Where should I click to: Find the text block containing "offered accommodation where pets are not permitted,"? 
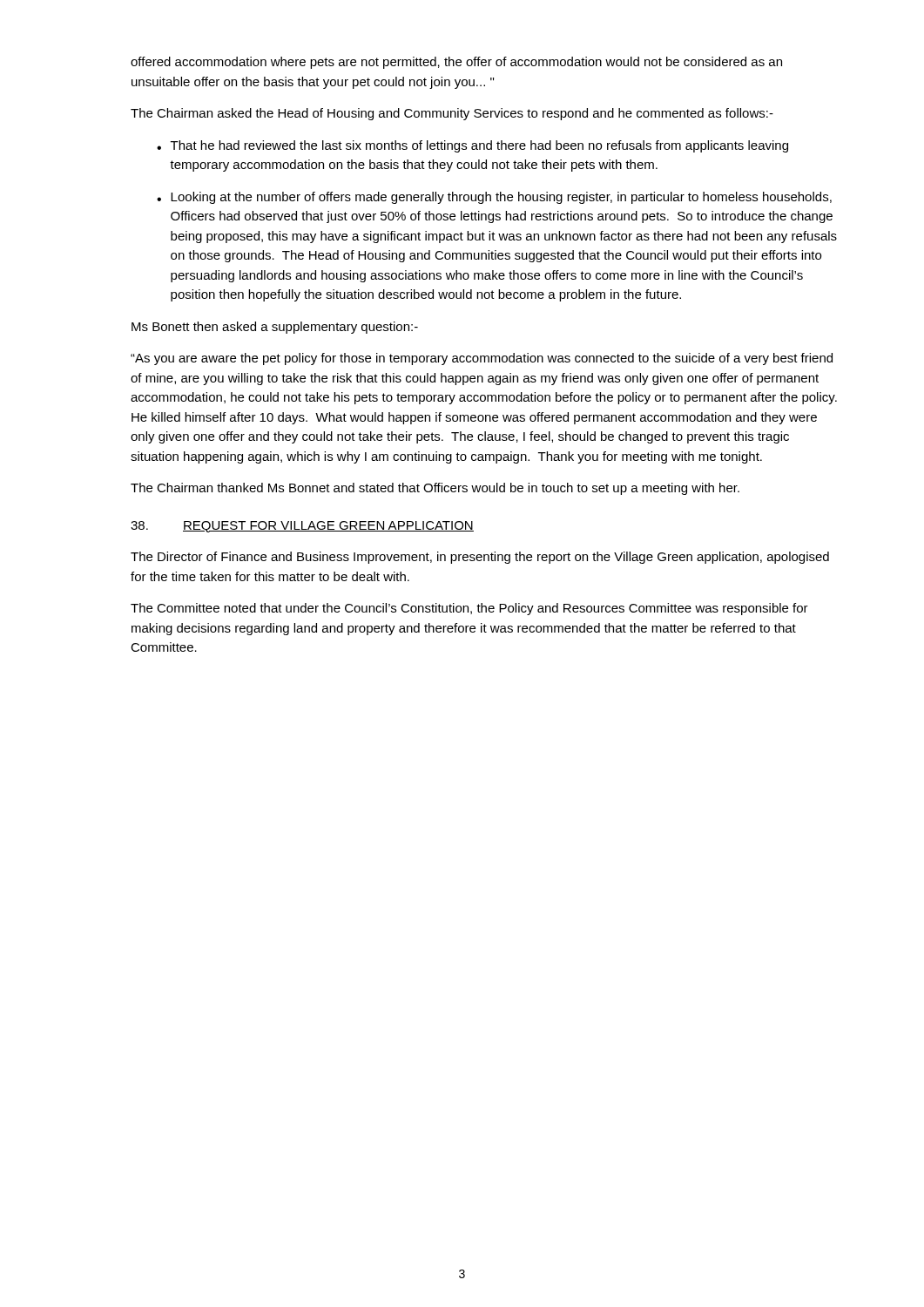click(457, 71)
